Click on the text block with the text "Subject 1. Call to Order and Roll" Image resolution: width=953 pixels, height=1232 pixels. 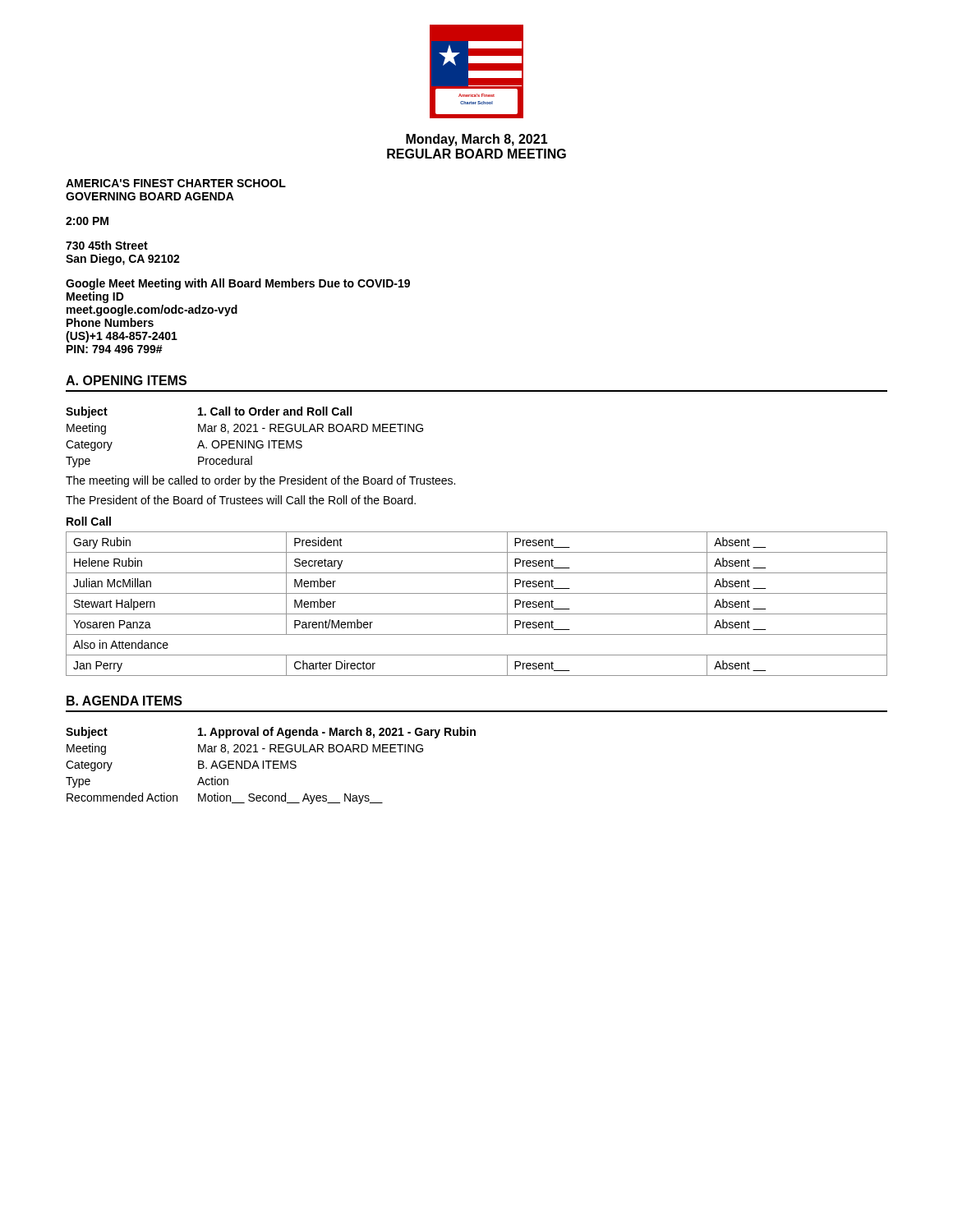click(x=209, y=412)
